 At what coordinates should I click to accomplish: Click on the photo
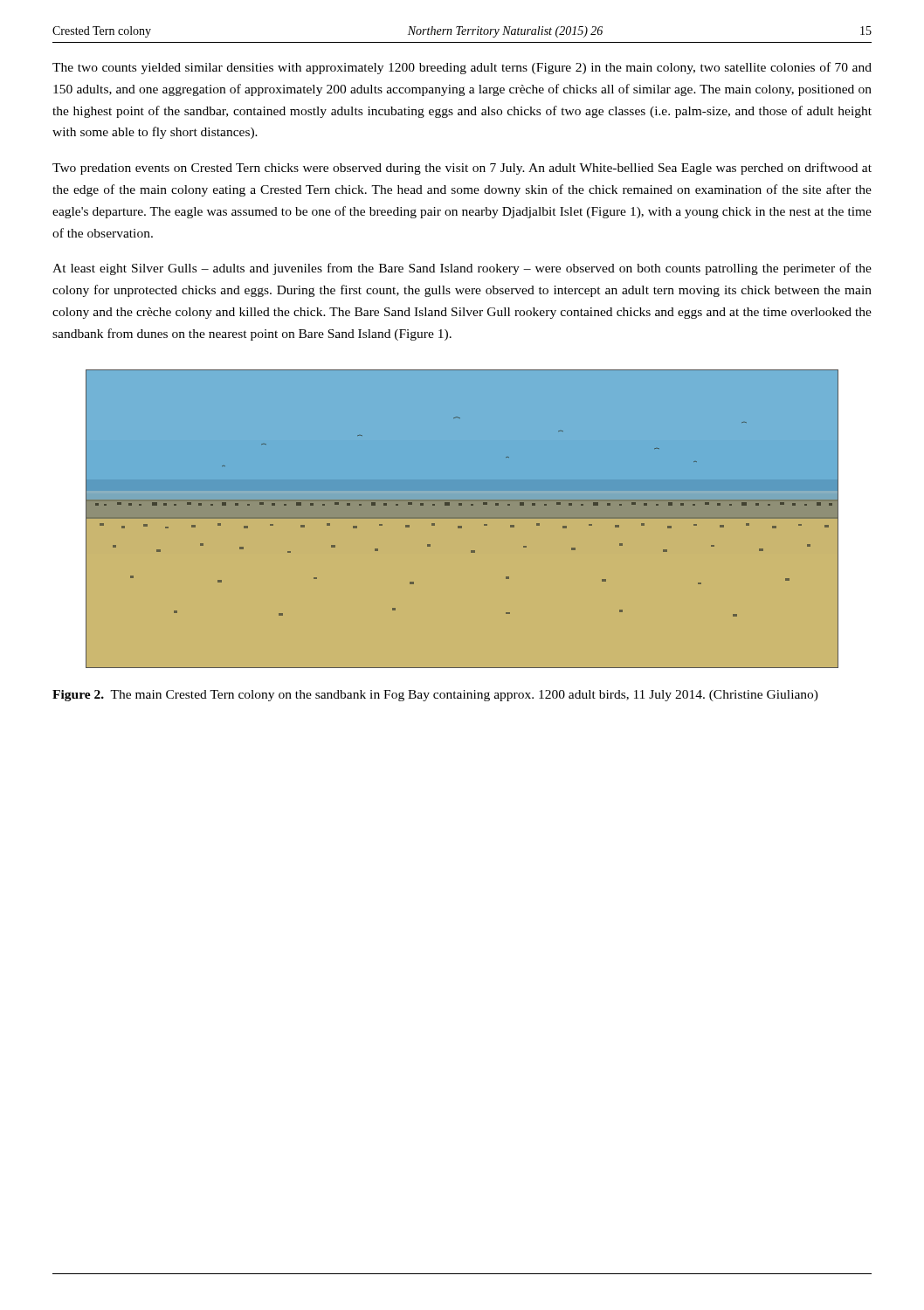tap(462, 518)
